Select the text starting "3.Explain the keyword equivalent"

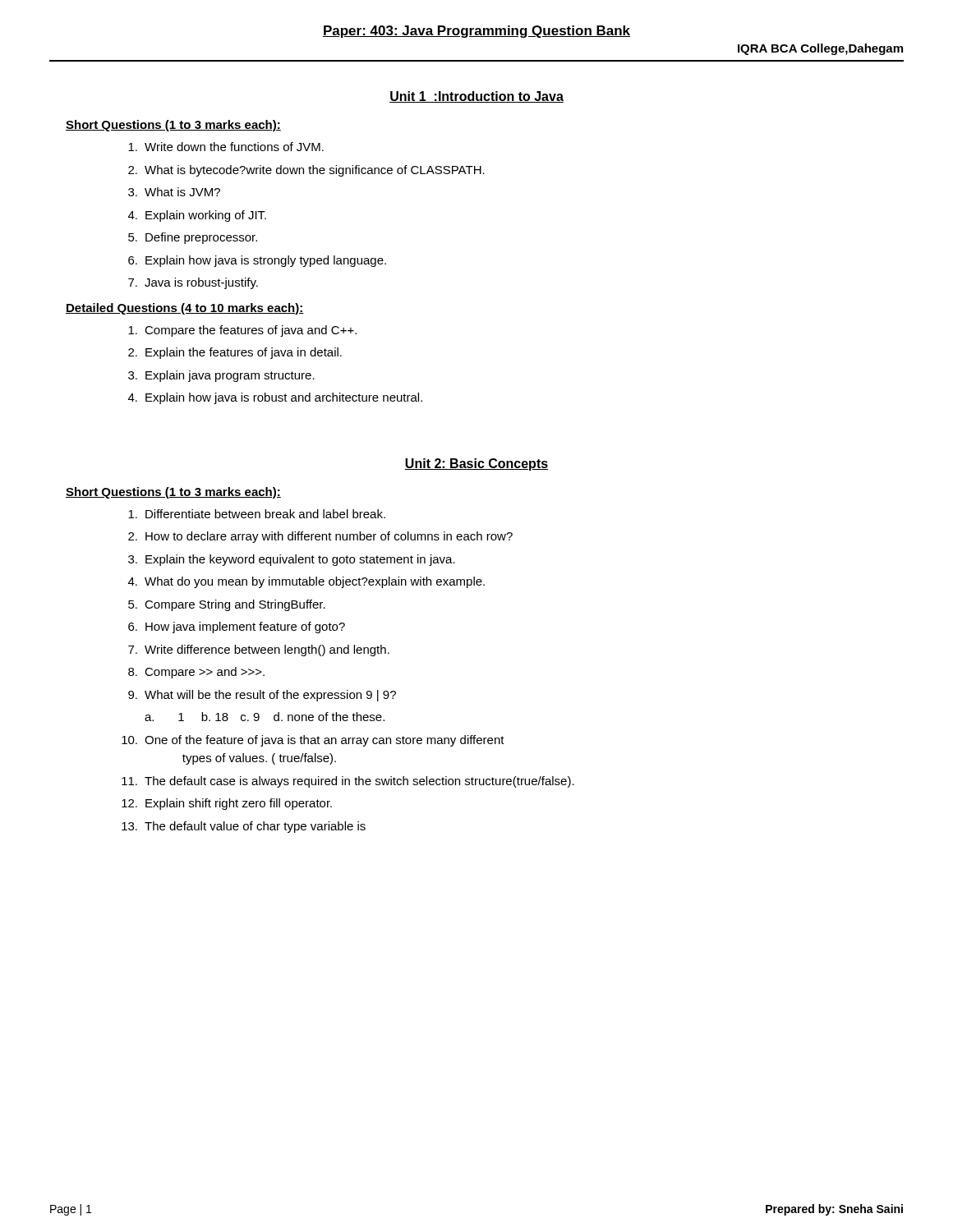(285, 559)
